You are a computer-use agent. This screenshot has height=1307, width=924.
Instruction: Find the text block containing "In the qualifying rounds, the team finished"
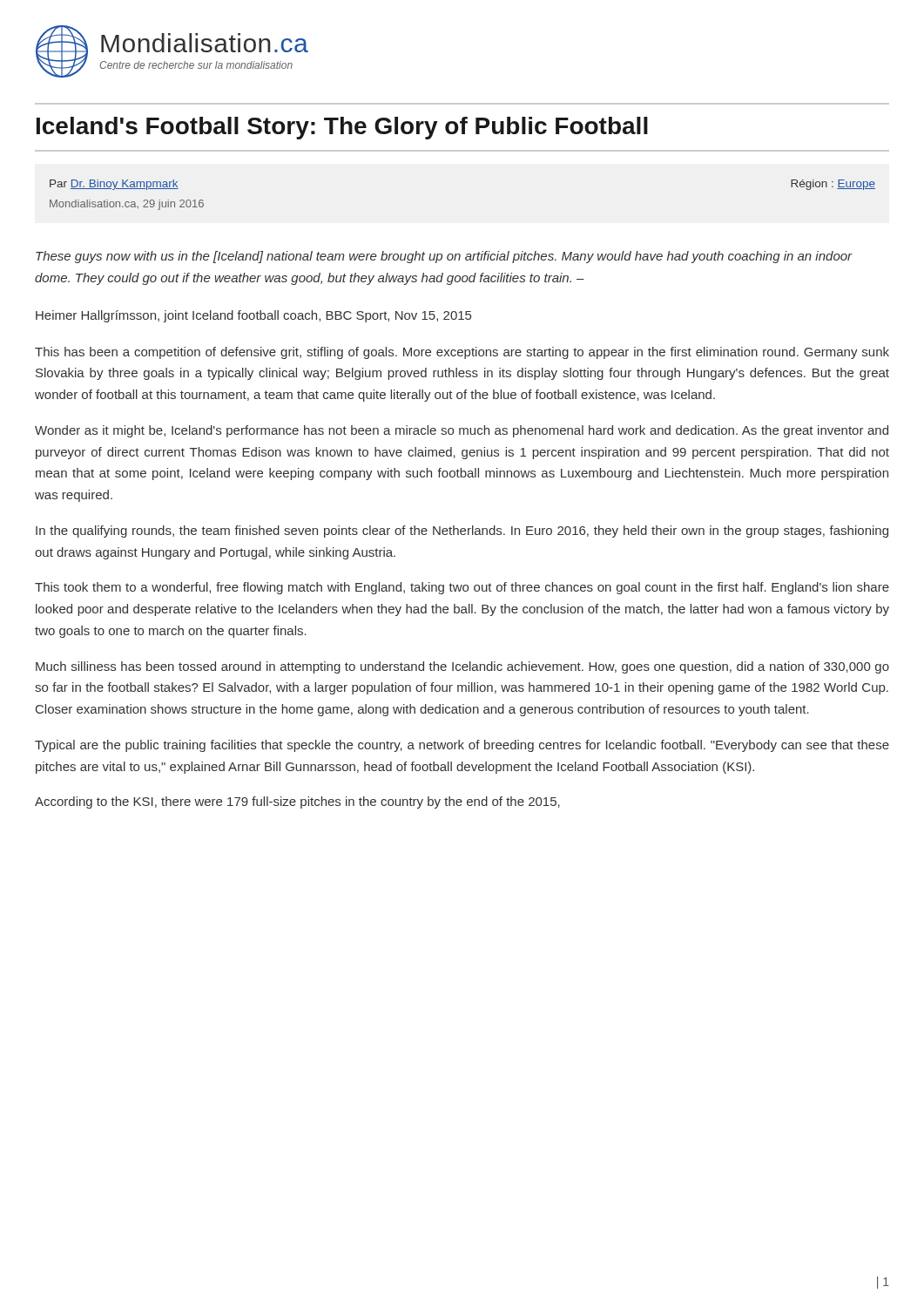click(462, 541)
